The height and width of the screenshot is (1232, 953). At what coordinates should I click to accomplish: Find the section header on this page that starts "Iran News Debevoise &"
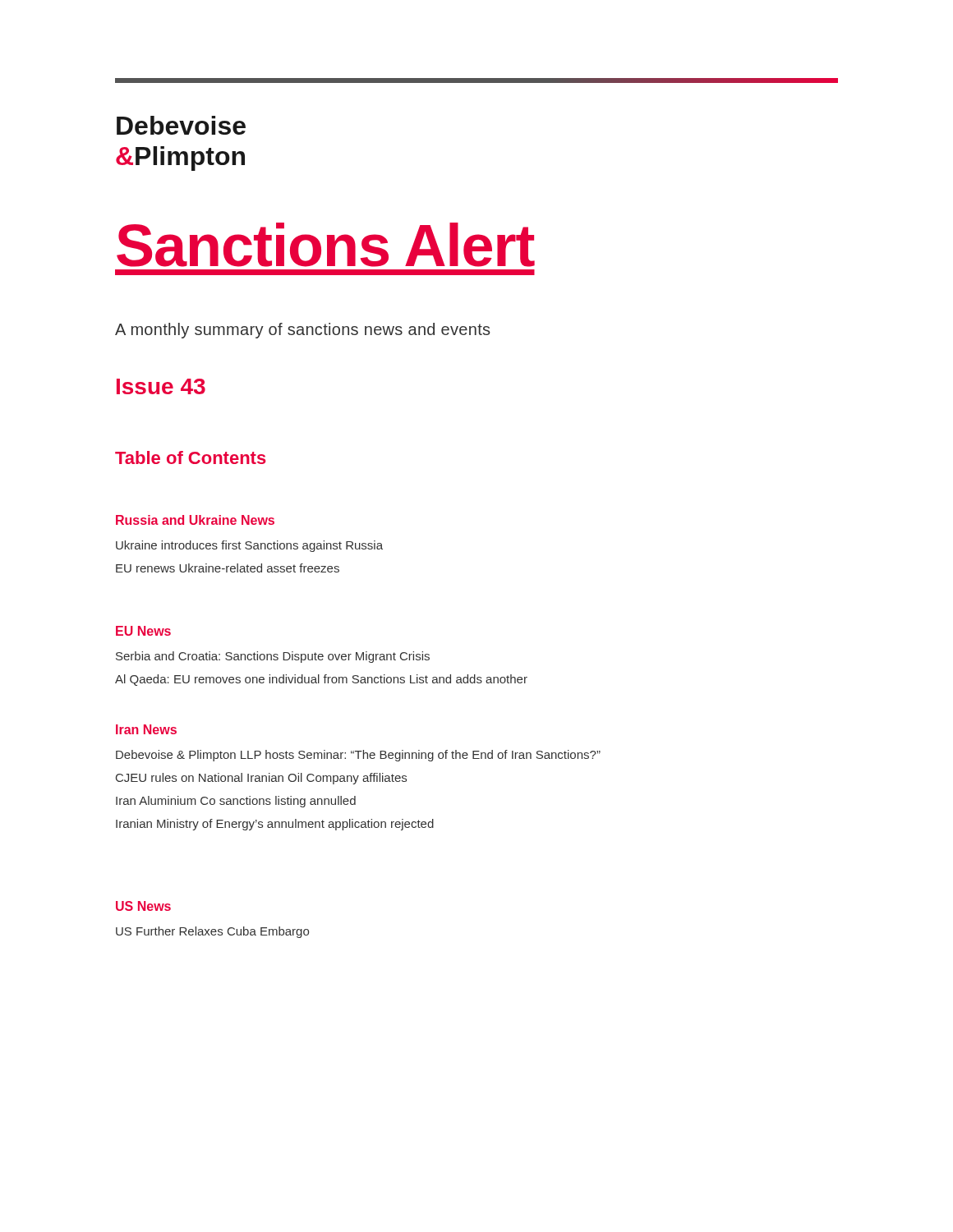(146, 729)
